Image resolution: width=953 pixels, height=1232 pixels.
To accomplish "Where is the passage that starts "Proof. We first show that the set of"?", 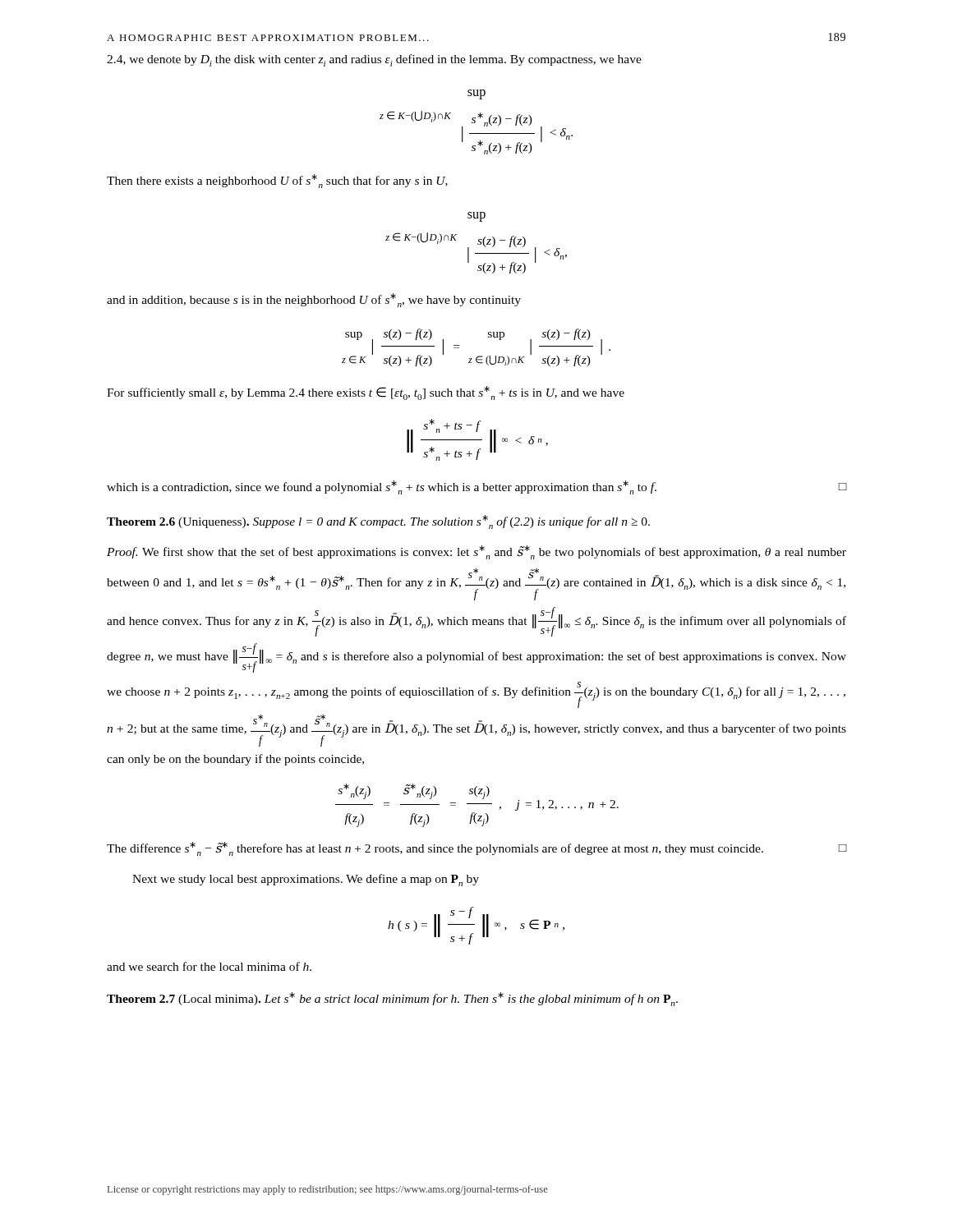I will tap(476, 655).
